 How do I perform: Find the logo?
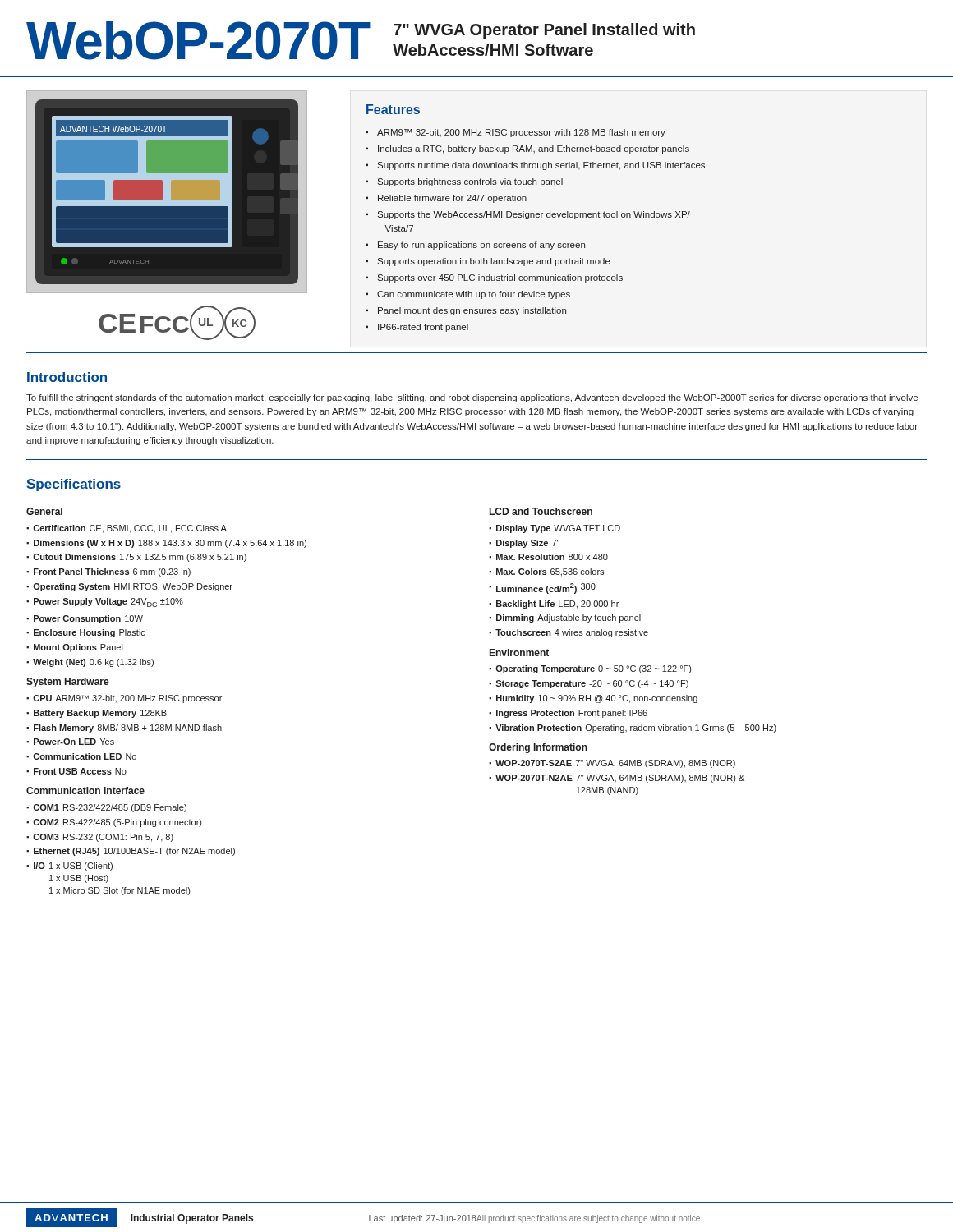[178, 319]
